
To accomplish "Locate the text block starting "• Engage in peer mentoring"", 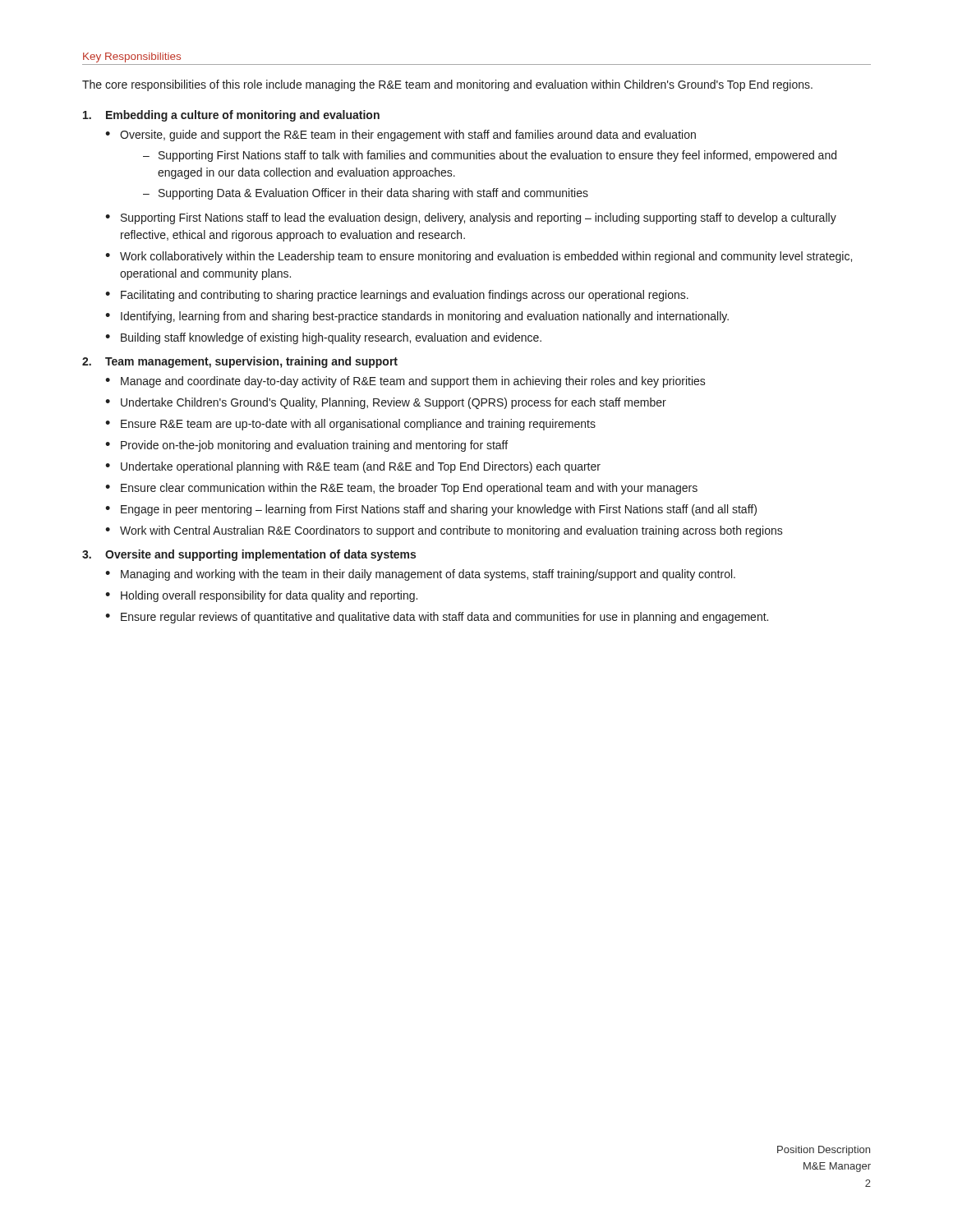I will click(488, 510).
